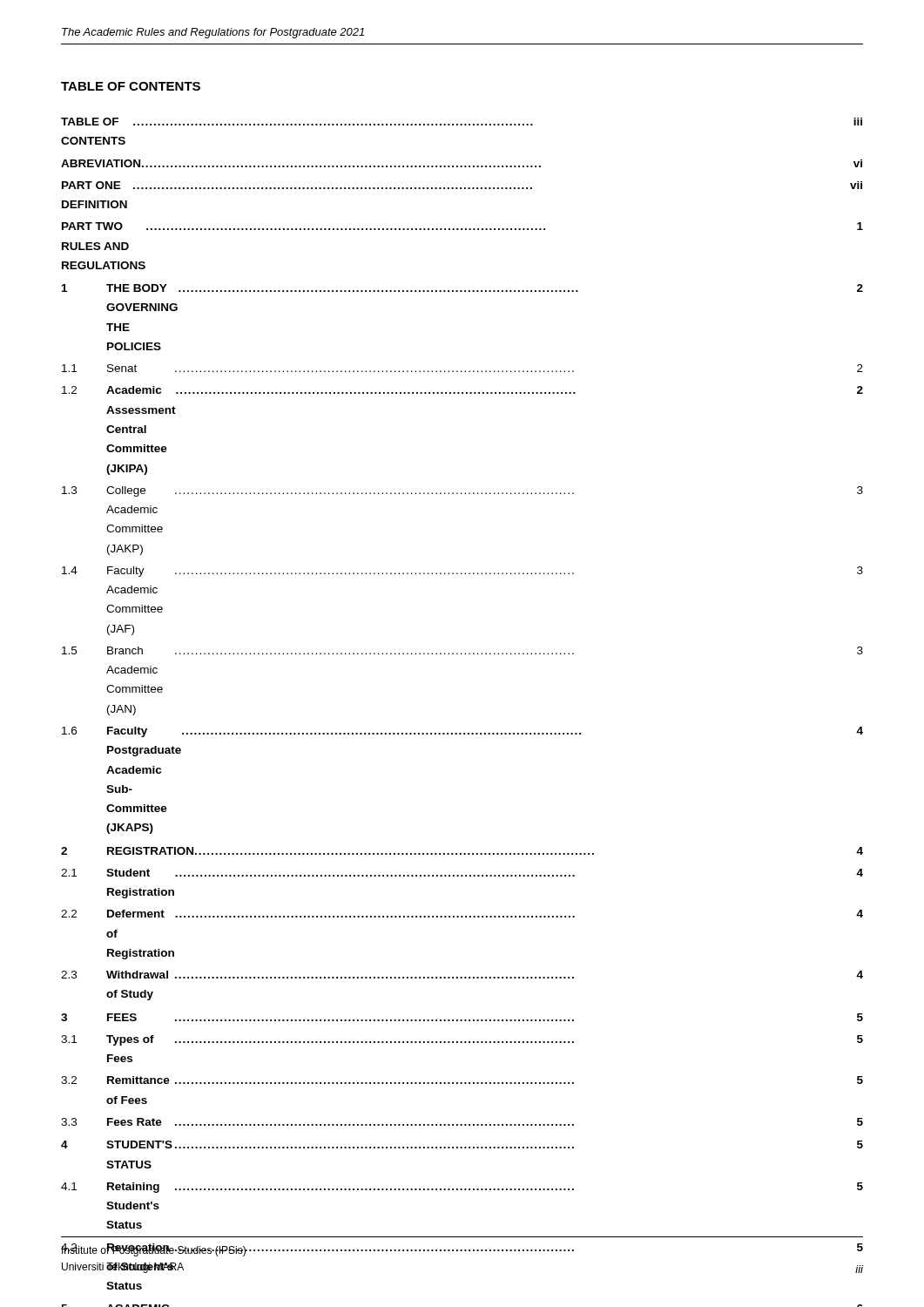The image size is (924, 1307).
Task: Find a section header
Action: 131,86
